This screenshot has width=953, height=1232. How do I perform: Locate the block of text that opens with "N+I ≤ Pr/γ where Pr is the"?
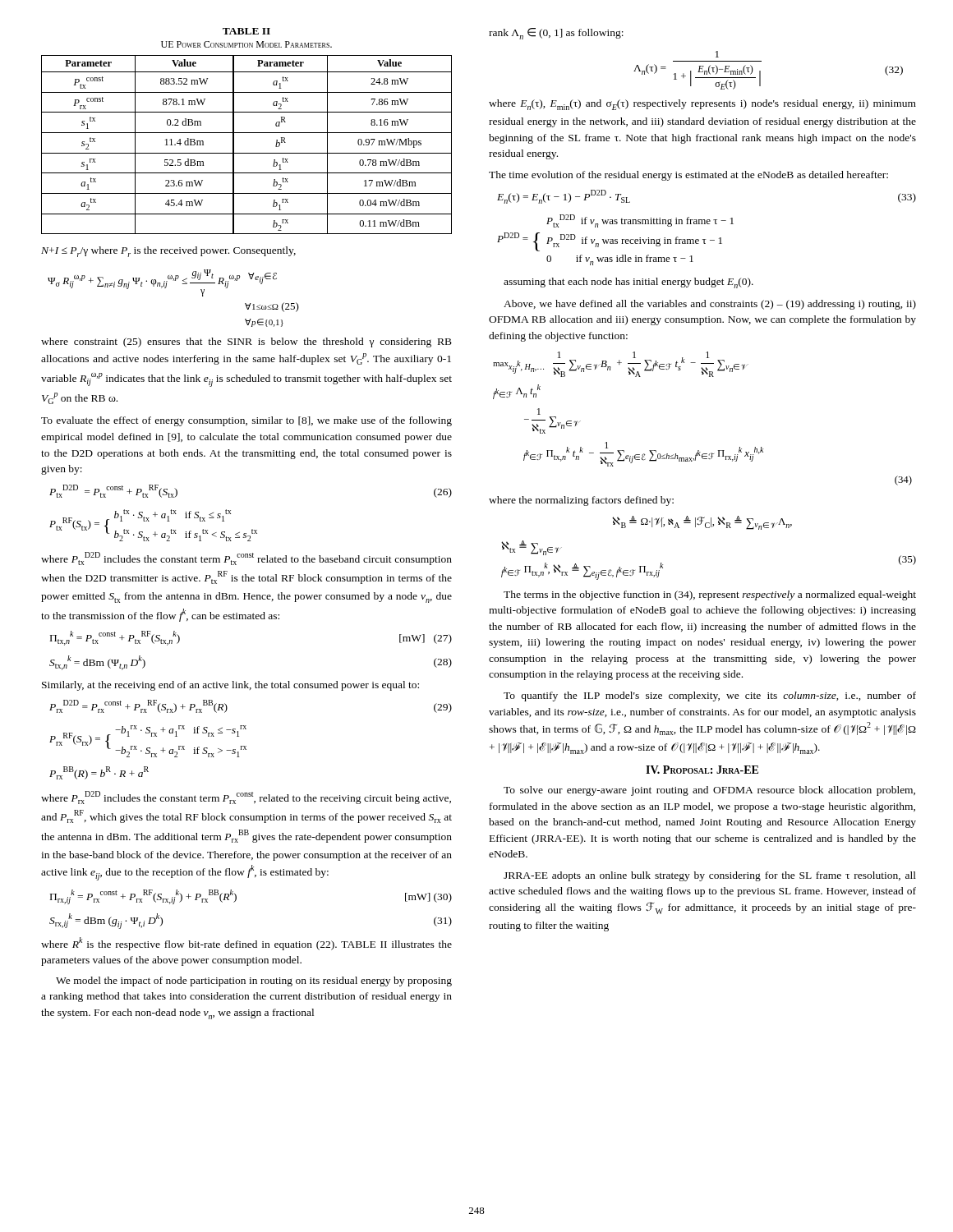pos(169,251)
